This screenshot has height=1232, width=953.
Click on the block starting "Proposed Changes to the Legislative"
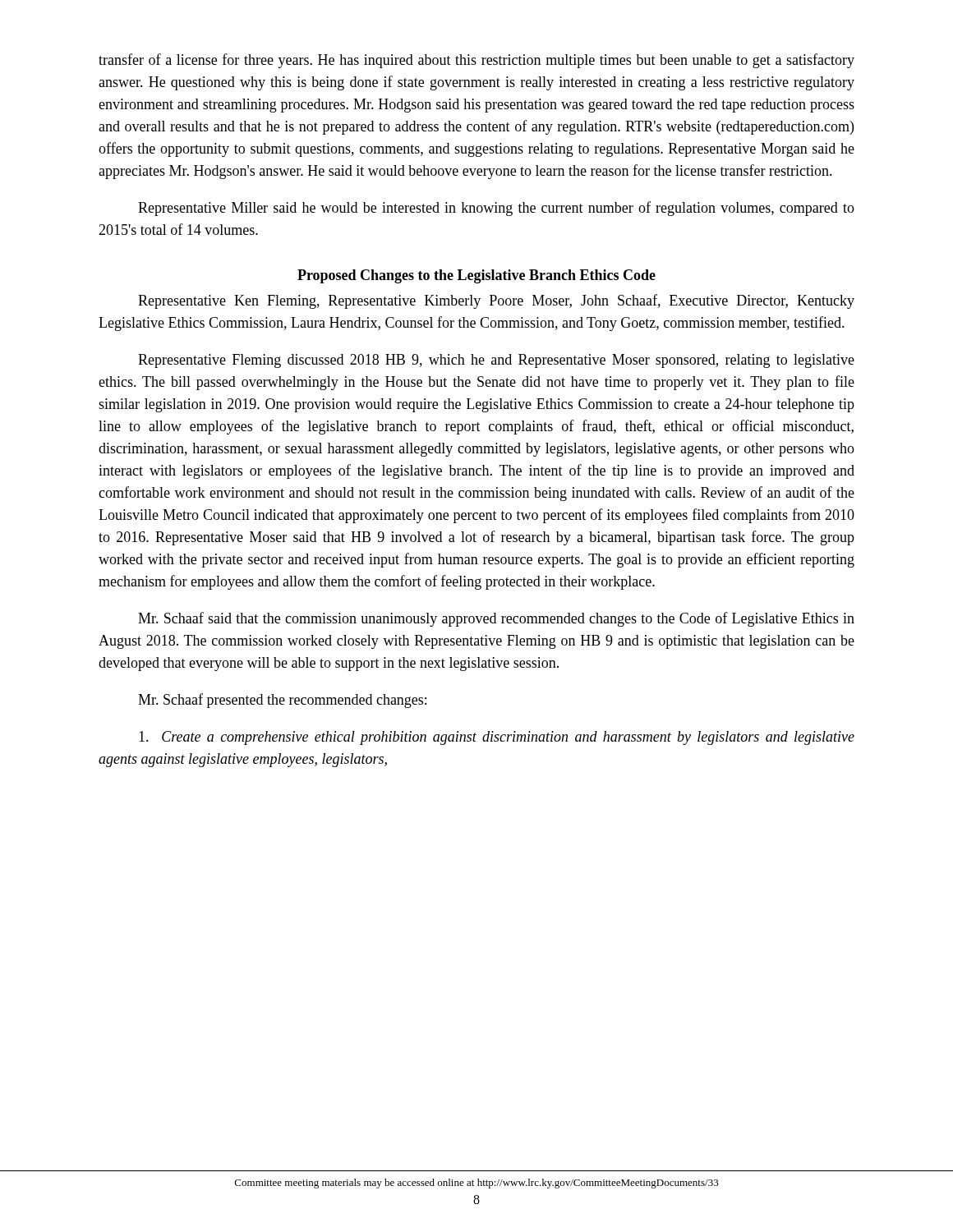point(476,275)
